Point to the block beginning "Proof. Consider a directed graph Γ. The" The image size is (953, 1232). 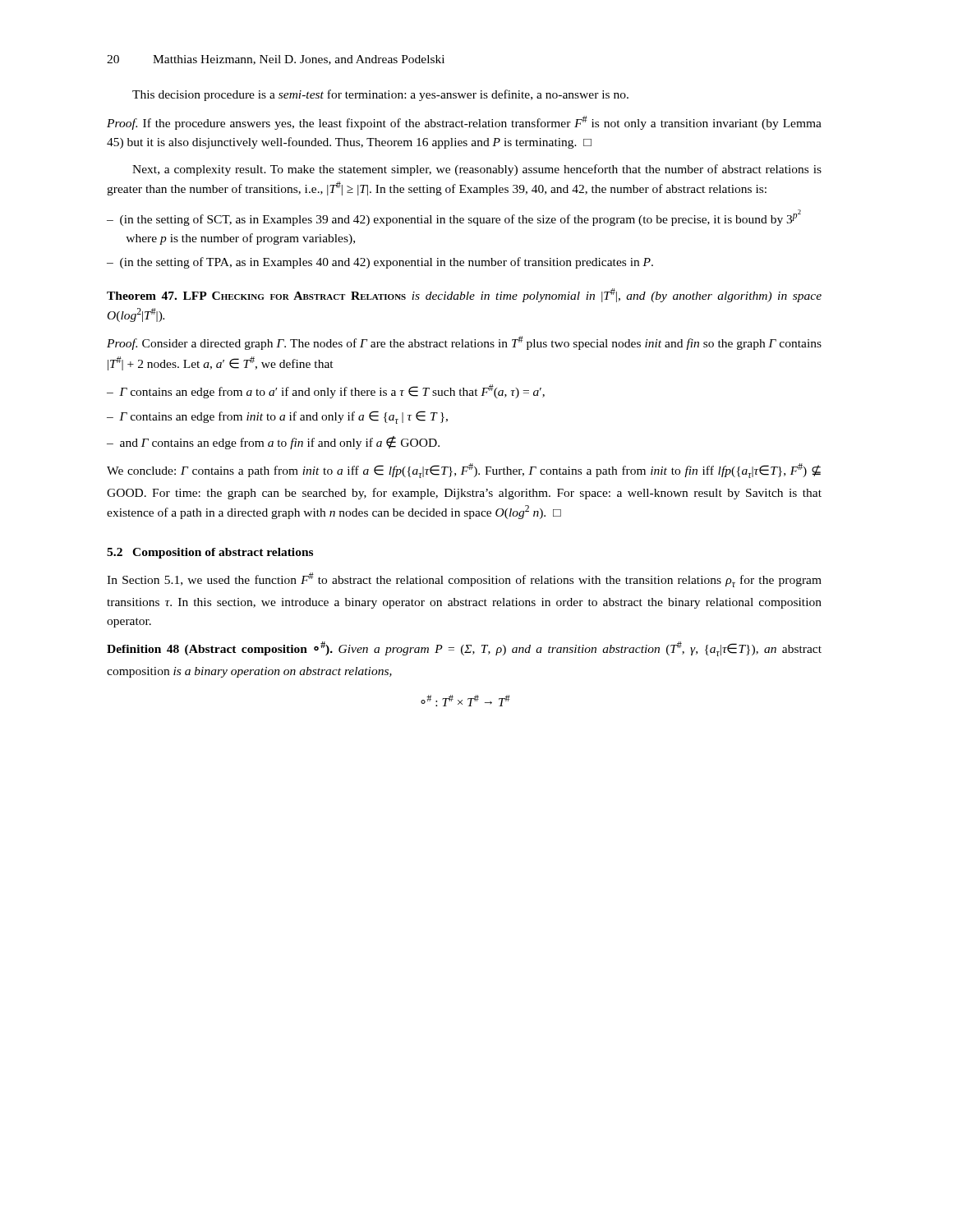[464, 353]
